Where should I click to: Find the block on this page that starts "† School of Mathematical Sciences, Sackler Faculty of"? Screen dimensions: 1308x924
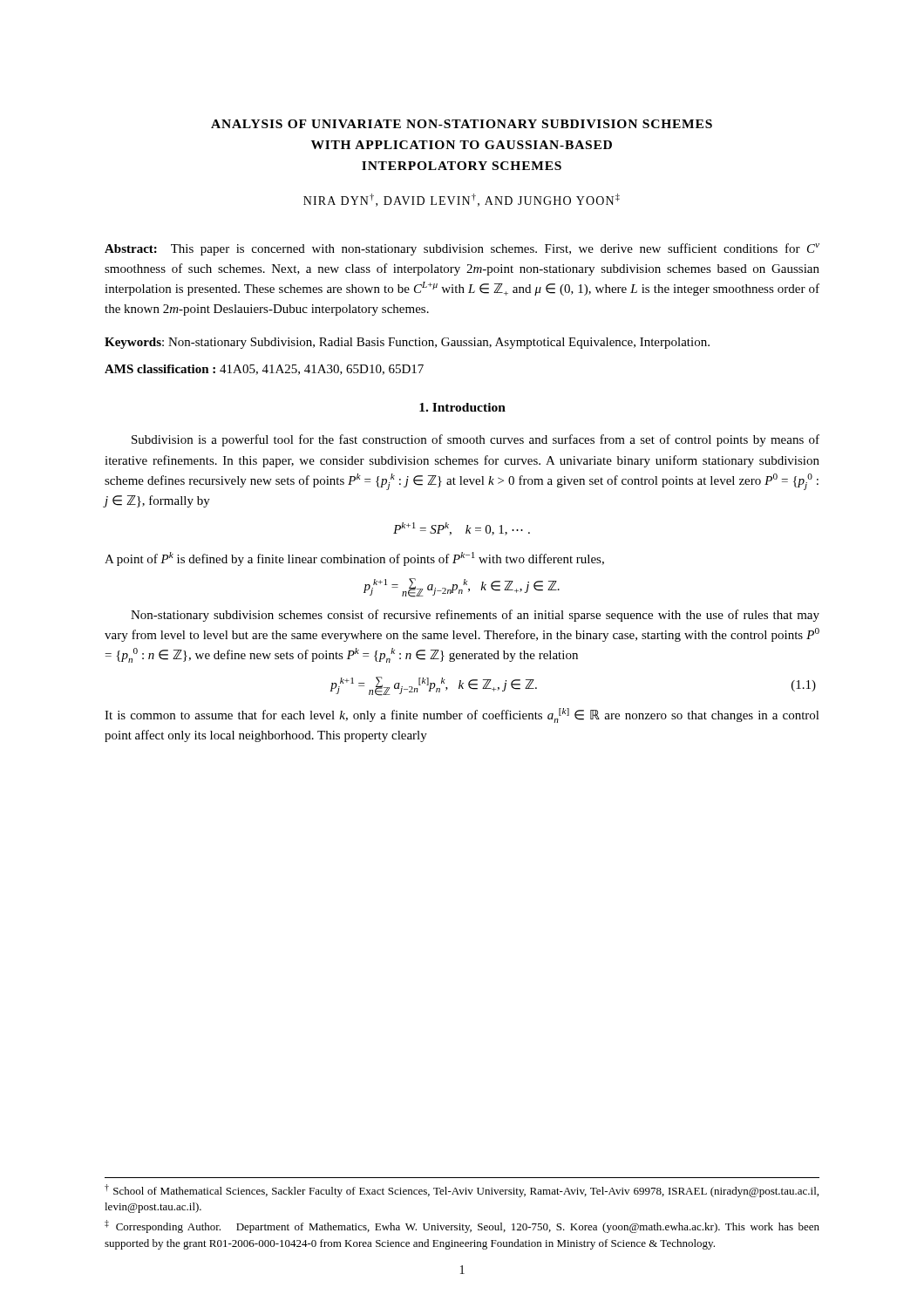(x=462, y=1198)
